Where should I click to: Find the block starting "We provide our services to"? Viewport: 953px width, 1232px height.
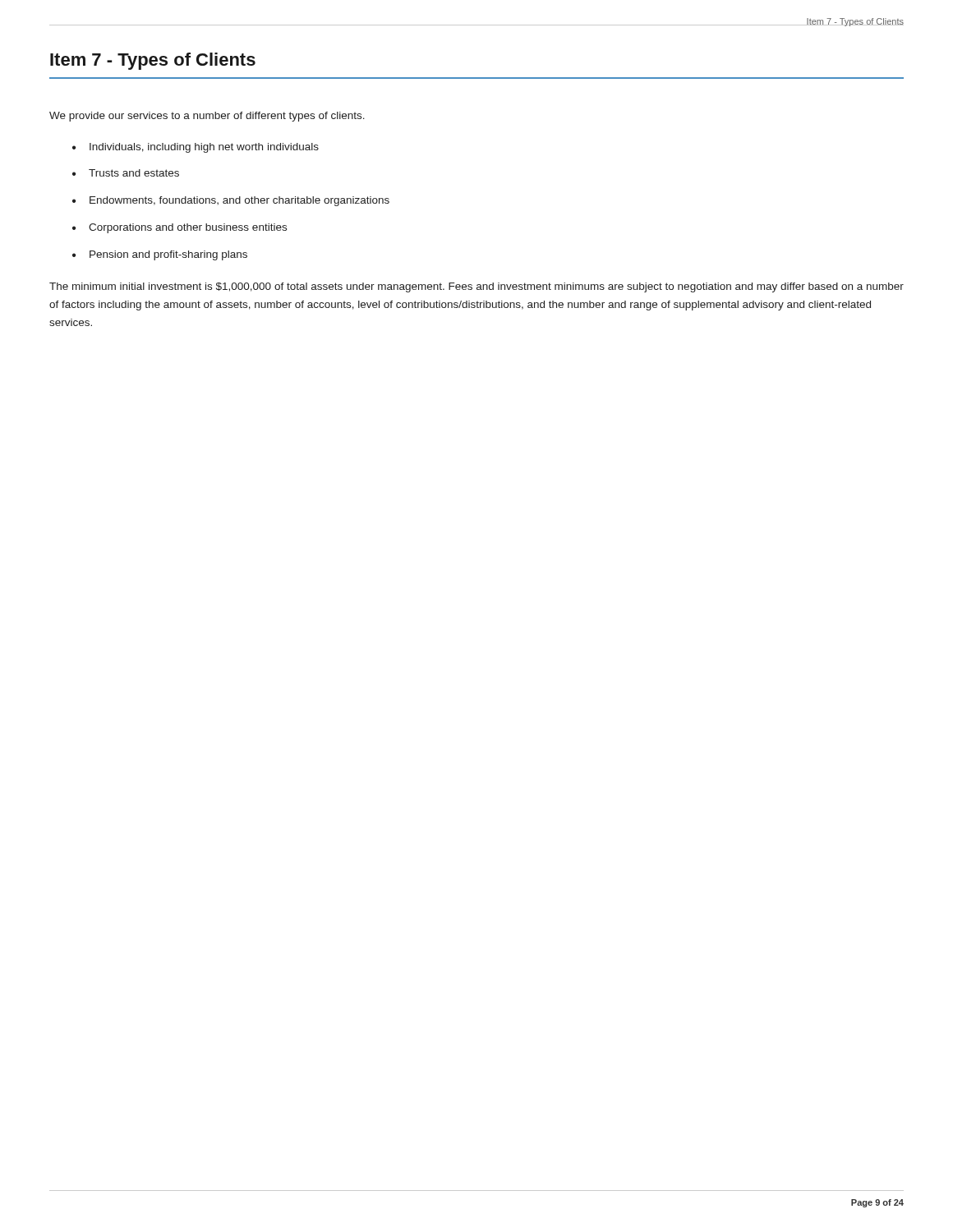click(x=207, y=115)
